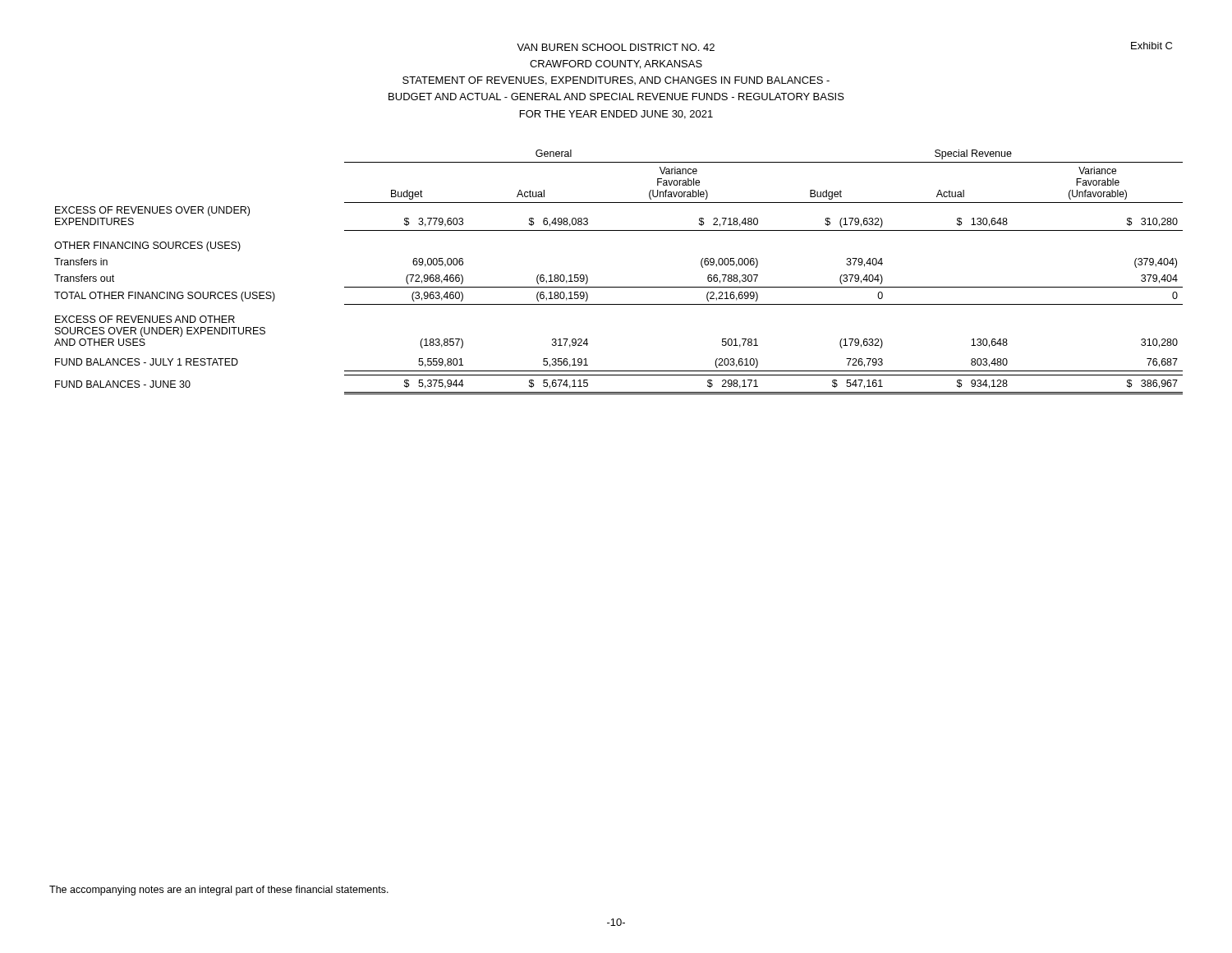Find the footnote containing "The accompanying notes are an"
Viewport: 1232px width, 953px height.
coord(219,890)
